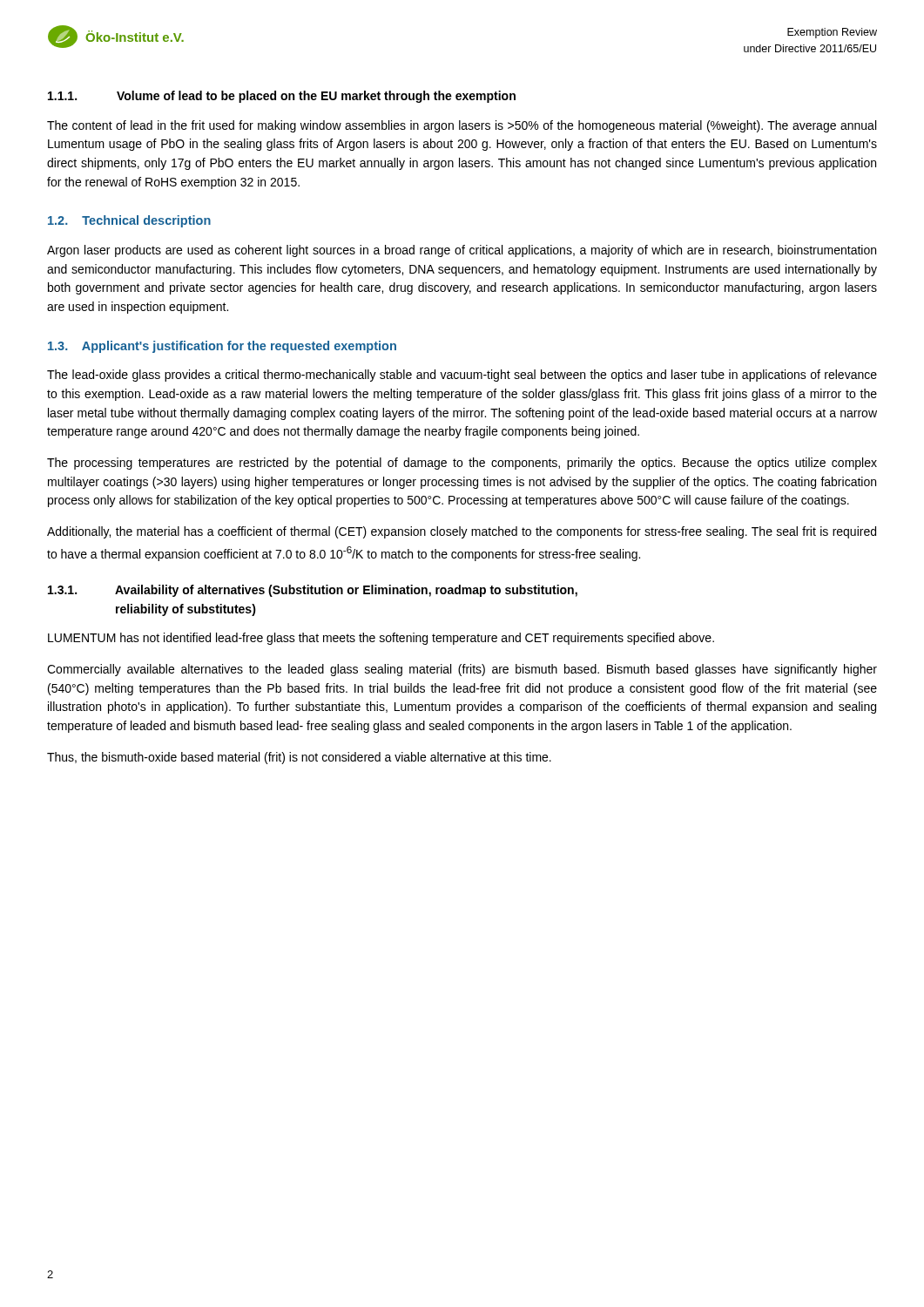Select the block starting "Argon laser products are used as coherent"
Image resolution: width=924 pixels, height=1307 pixels.
click(462, 278)
